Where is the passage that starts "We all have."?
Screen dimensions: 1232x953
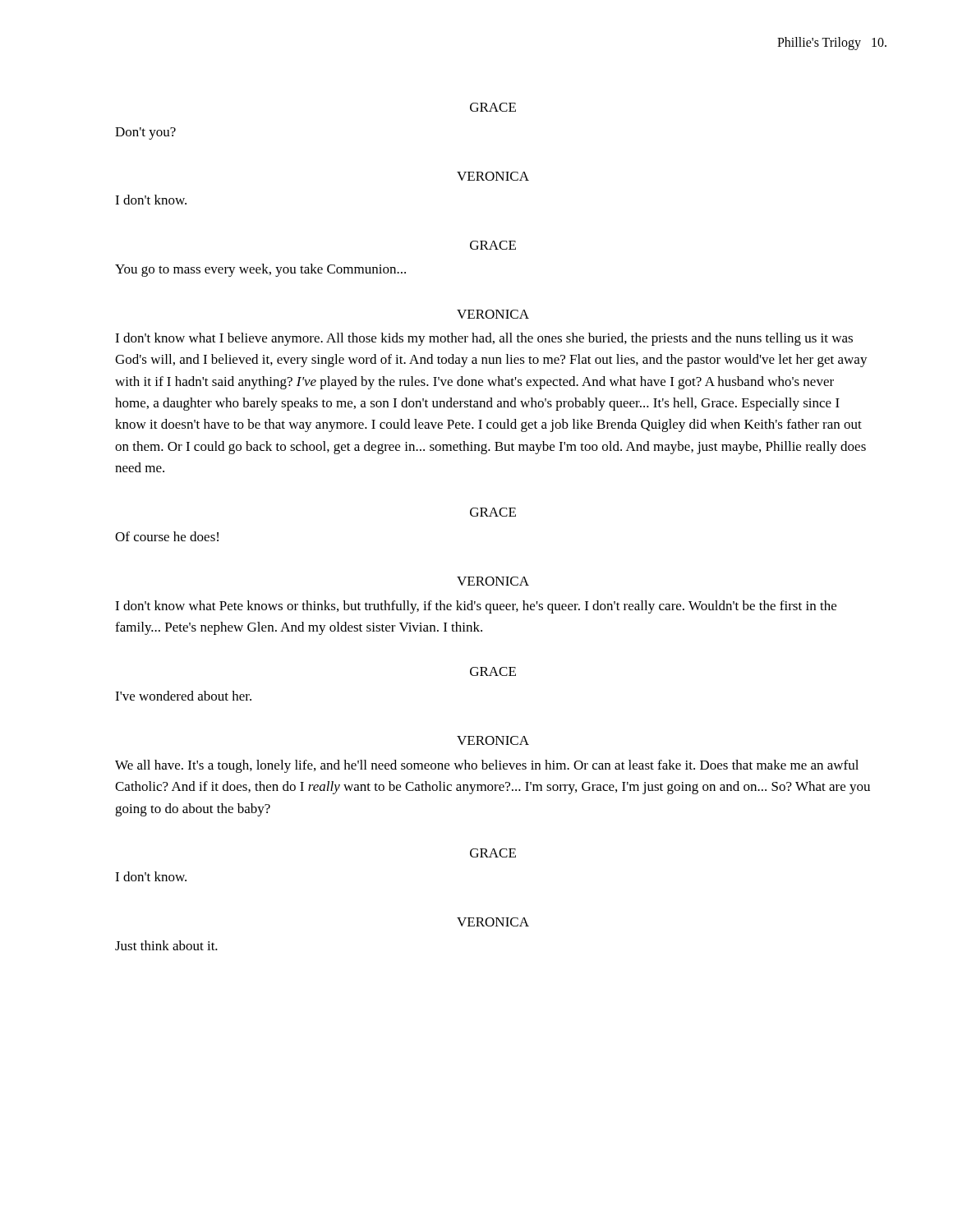coord(493,787)
